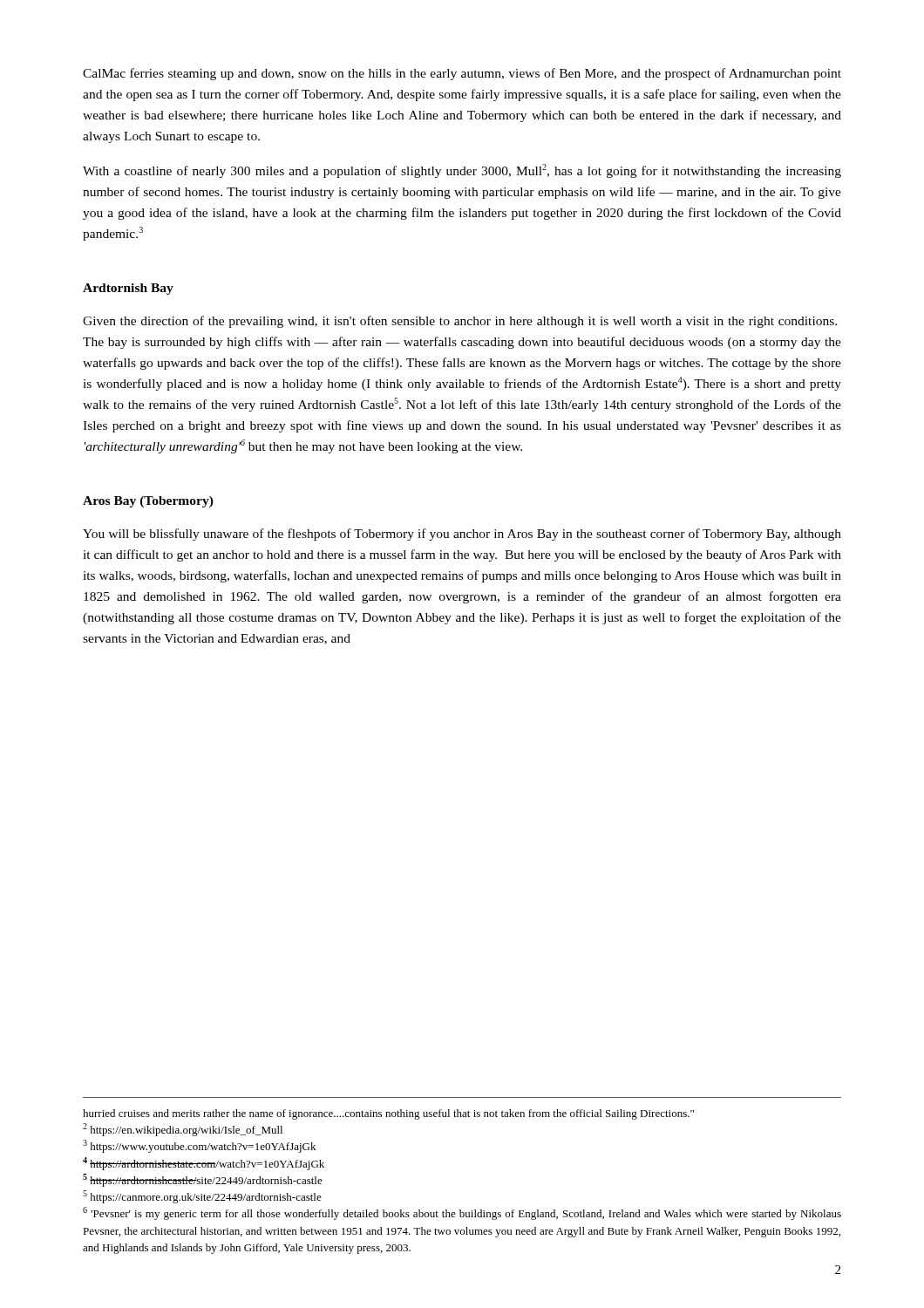
Task: Point to "Ardtornish Bay"
Action: (128, 289)
